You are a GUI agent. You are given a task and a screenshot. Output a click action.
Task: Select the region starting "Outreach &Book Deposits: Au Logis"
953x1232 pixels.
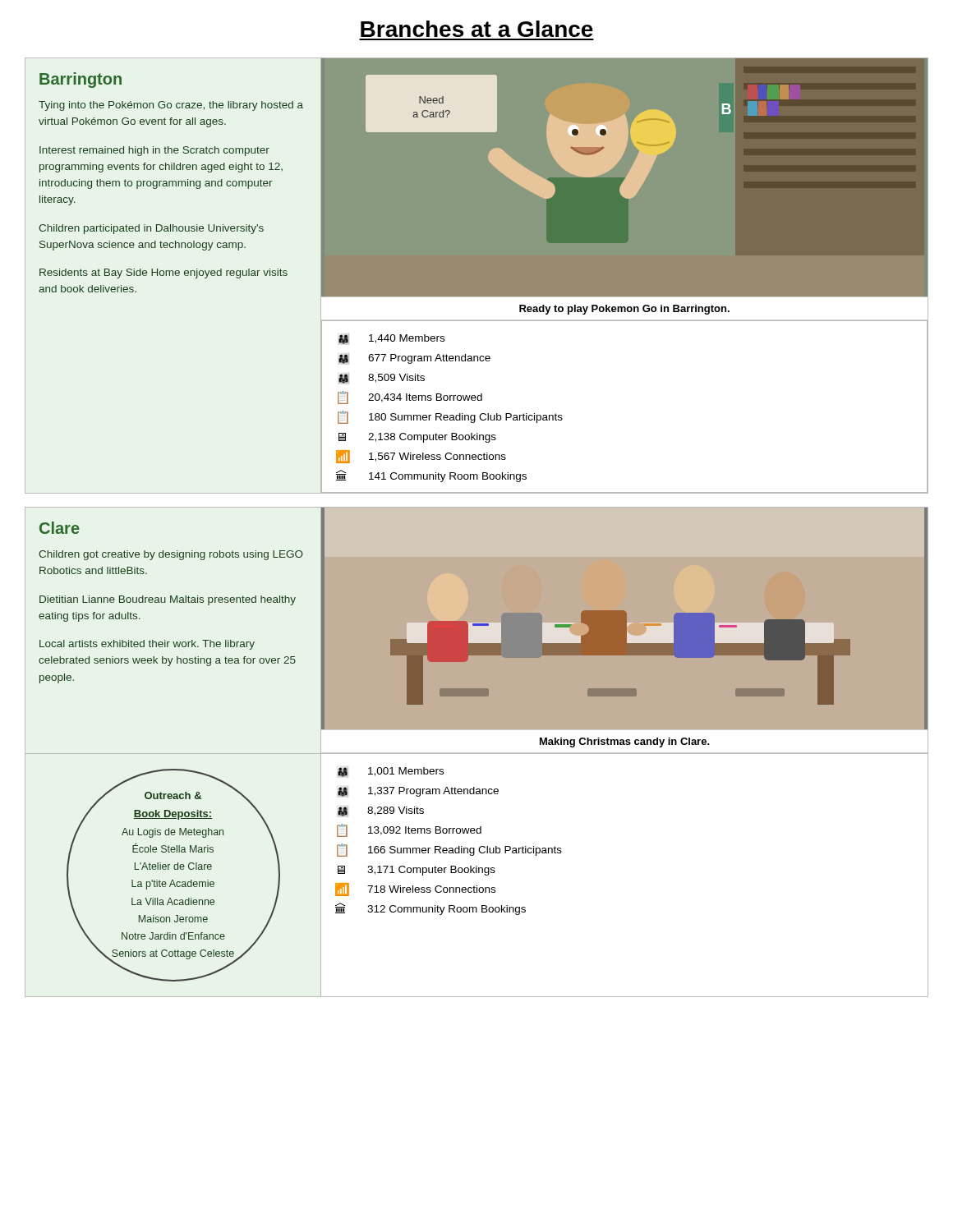click(x=173, y=875)
